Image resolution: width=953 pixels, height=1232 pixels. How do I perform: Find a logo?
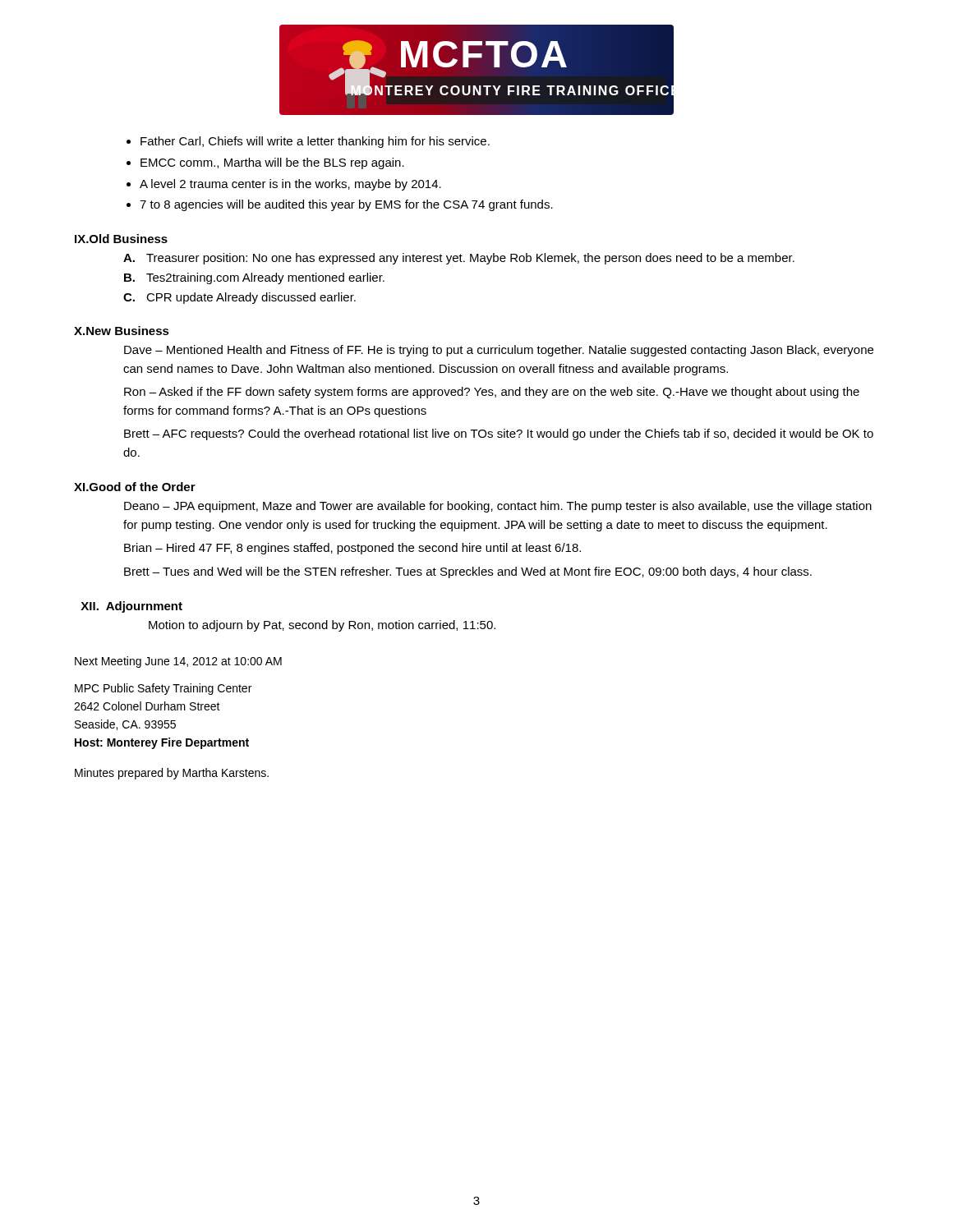click(x=476, y=71)
